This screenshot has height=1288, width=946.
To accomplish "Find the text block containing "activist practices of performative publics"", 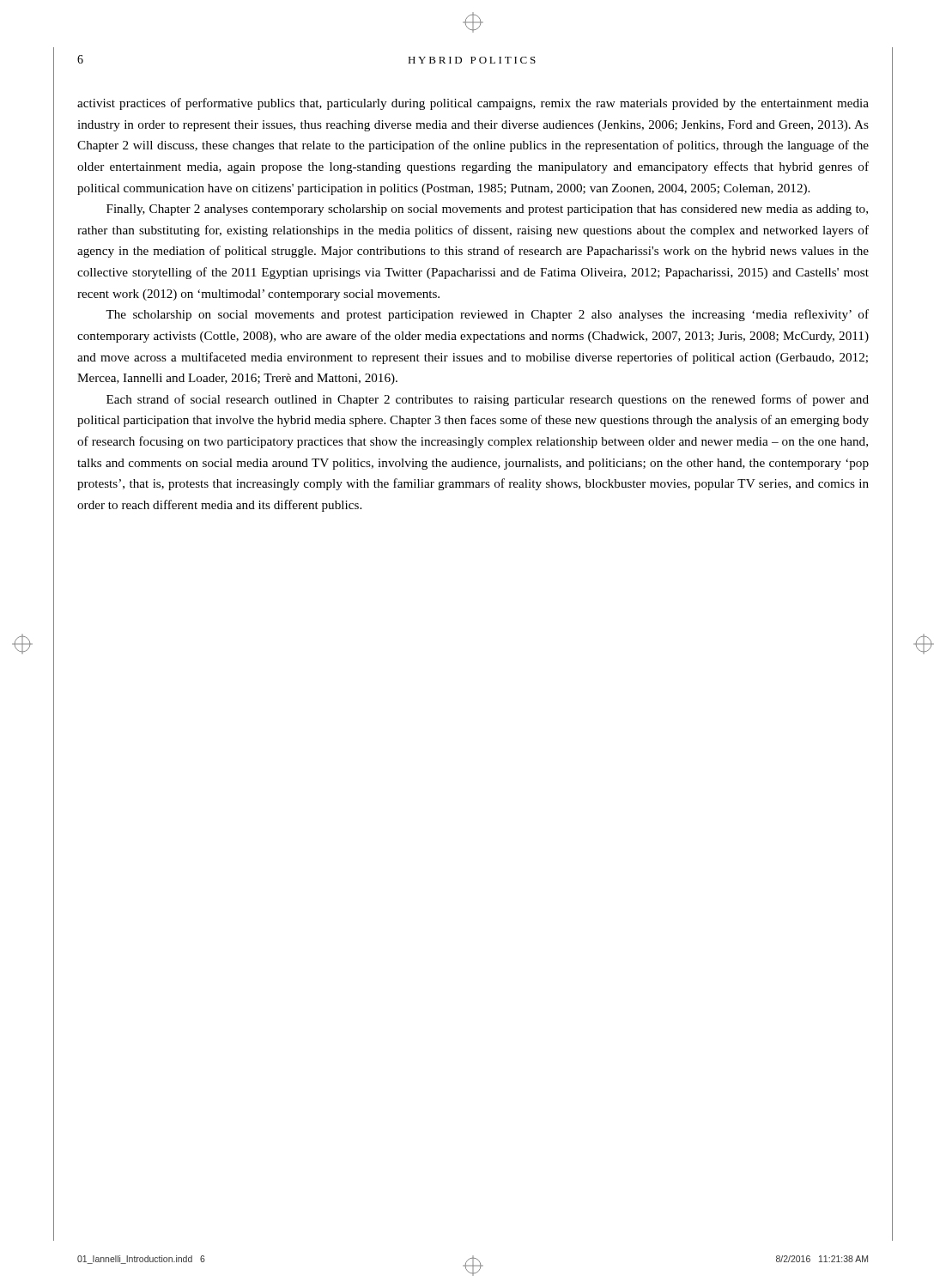I will [x=473, y=146].
